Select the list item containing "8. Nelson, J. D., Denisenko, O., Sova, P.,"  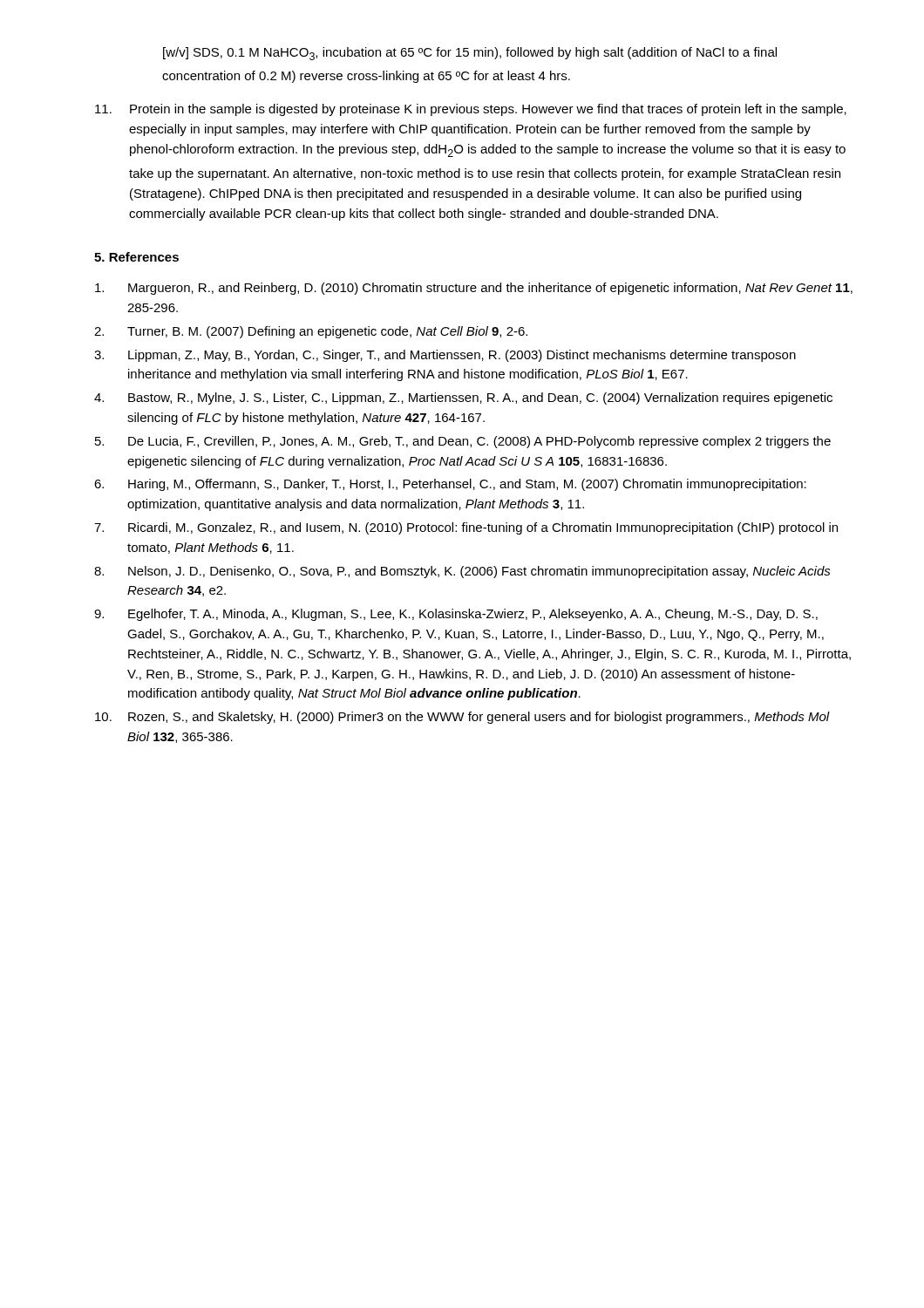[474, 581]
